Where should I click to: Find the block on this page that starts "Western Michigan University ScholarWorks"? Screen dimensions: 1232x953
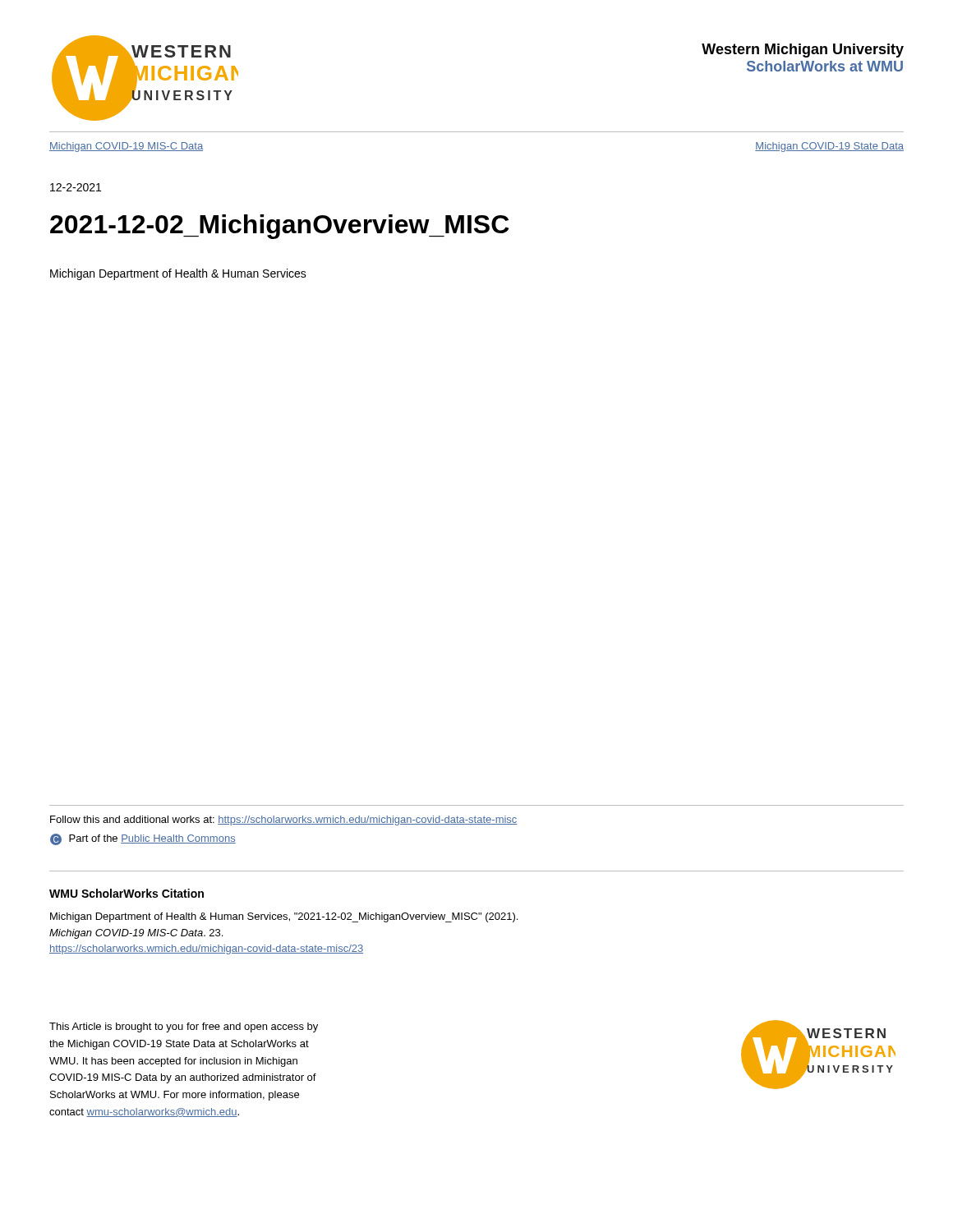click(803, 51)
